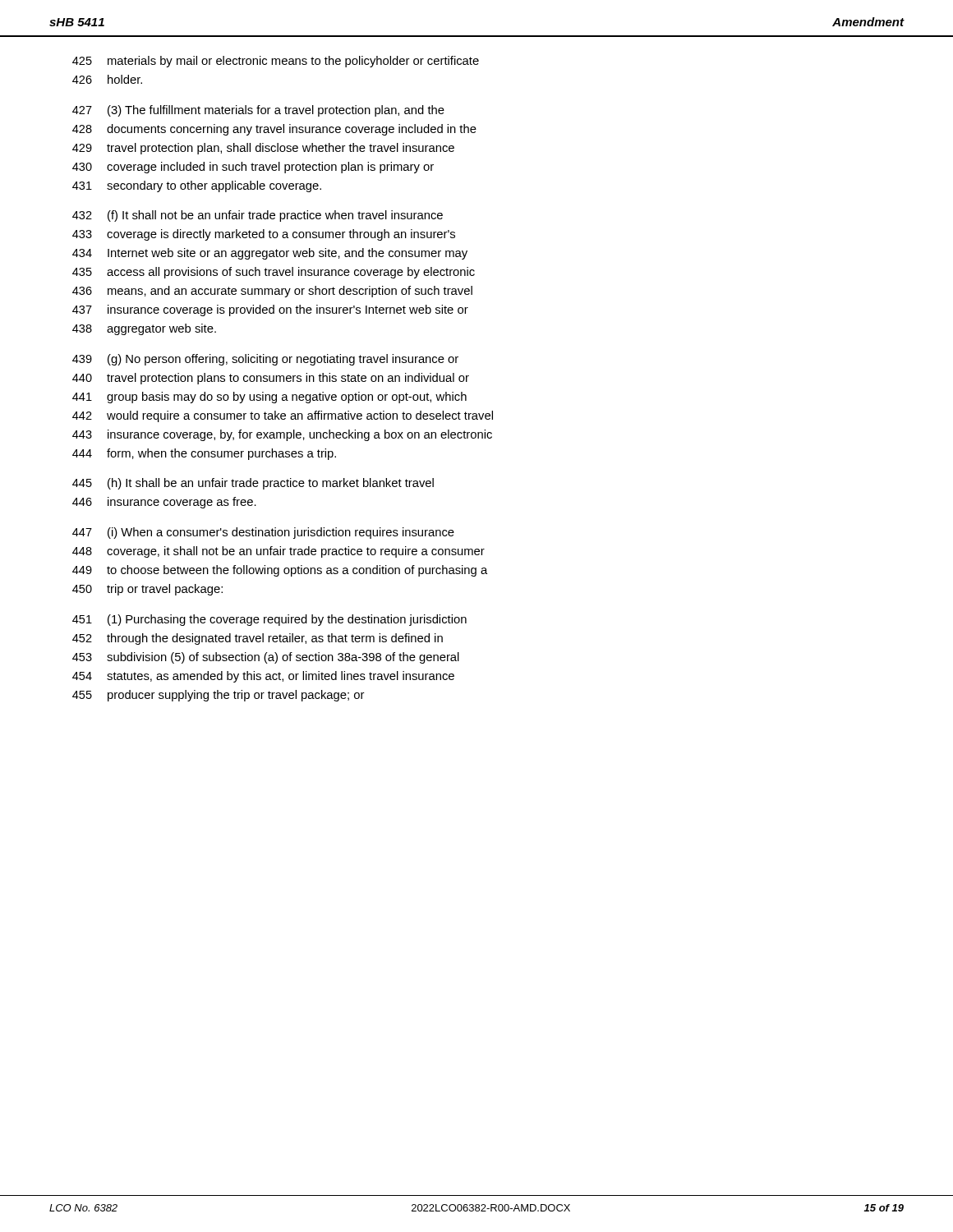Find the list item with the text "425 materials by mail"
The image size is (953, 1232).
(x=476, y=71)
